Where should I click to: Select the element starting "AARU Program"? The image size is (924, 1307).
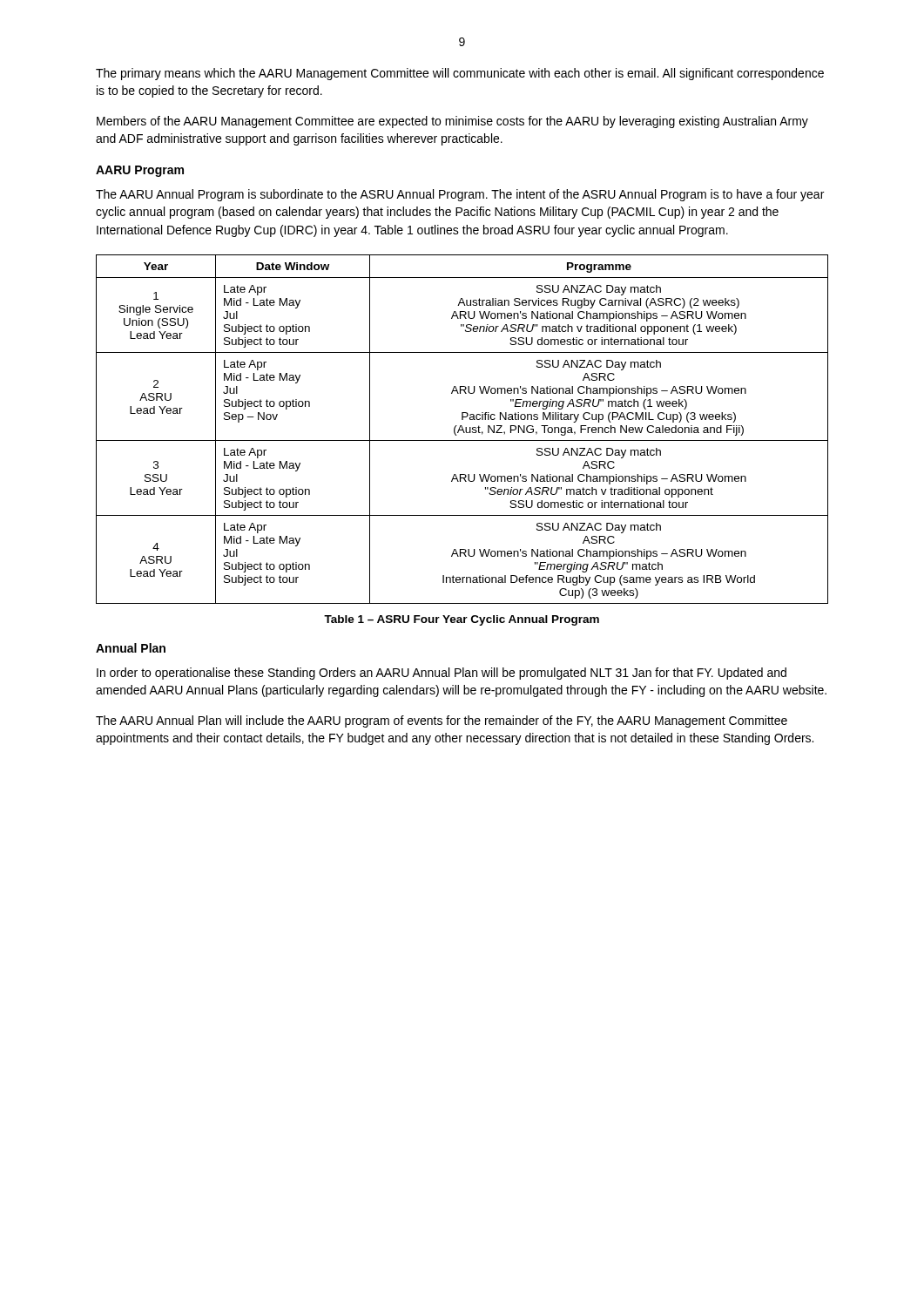[140, 170]
